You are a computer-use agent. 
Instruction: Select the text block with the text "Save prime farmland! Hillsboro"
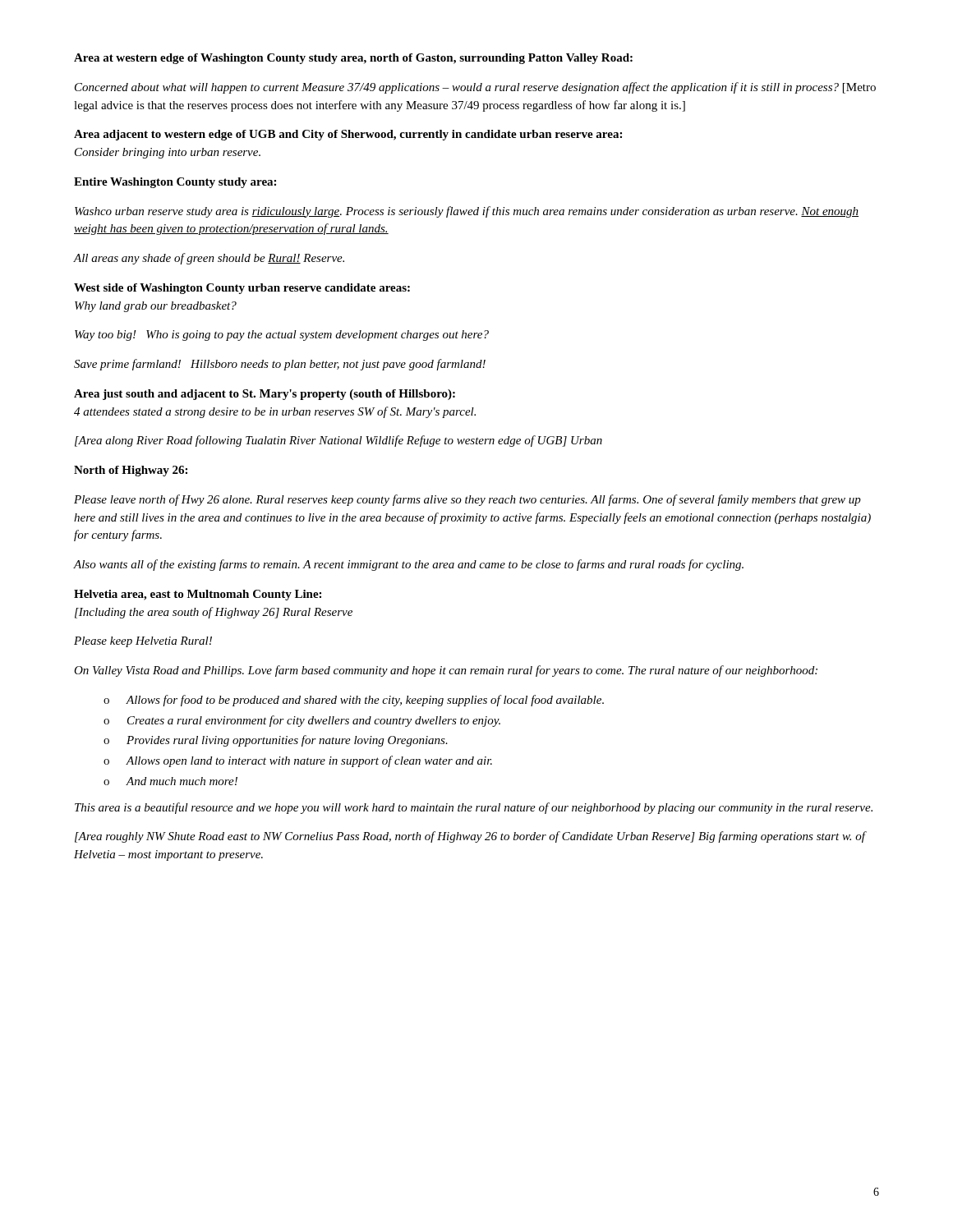tap(476, 365)
